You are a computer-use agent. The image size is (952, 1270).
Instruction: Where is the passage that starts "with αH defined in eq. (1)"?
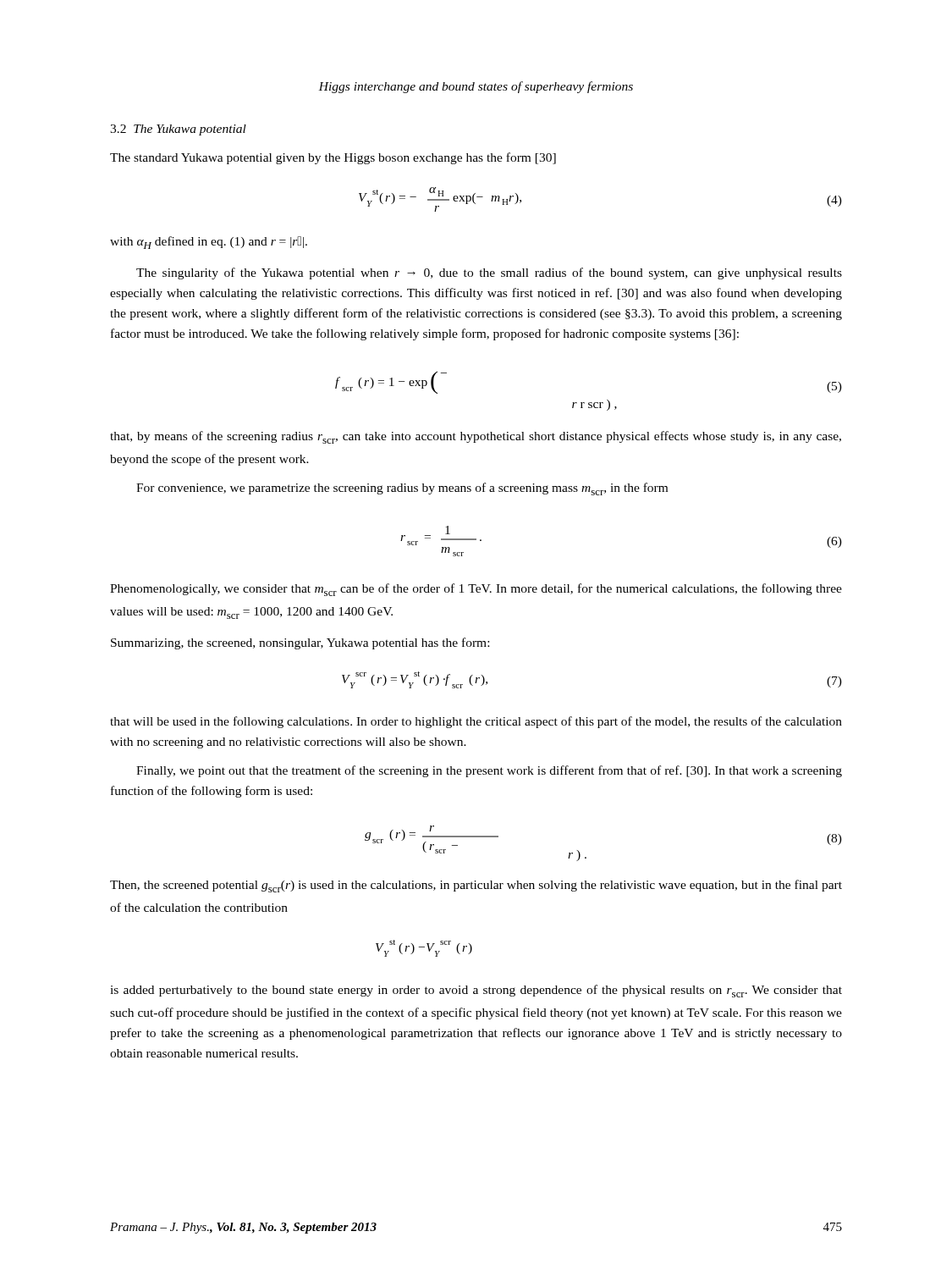click(x=209, y=243)
